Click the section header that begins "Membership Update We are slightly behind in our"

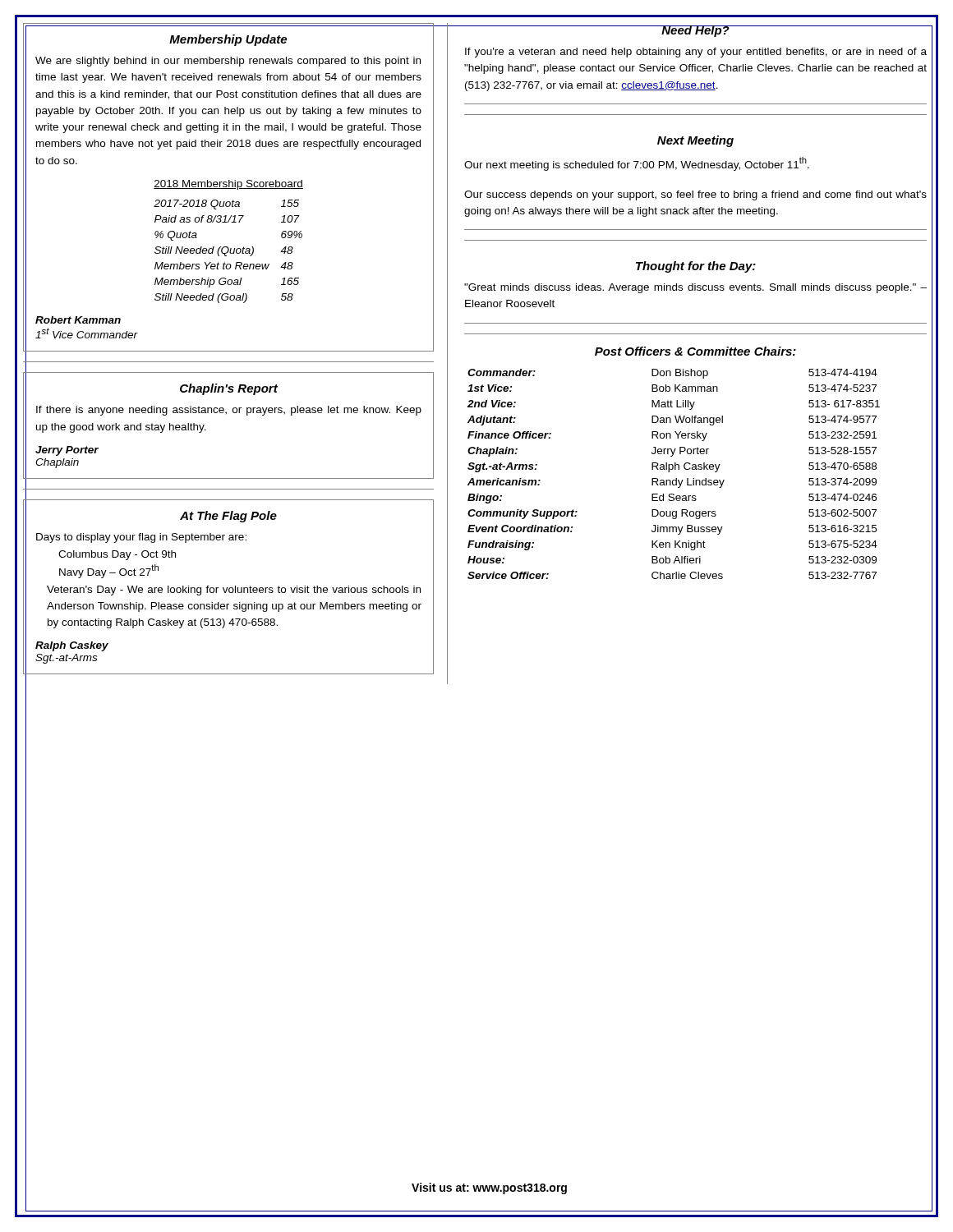point(228,187)
